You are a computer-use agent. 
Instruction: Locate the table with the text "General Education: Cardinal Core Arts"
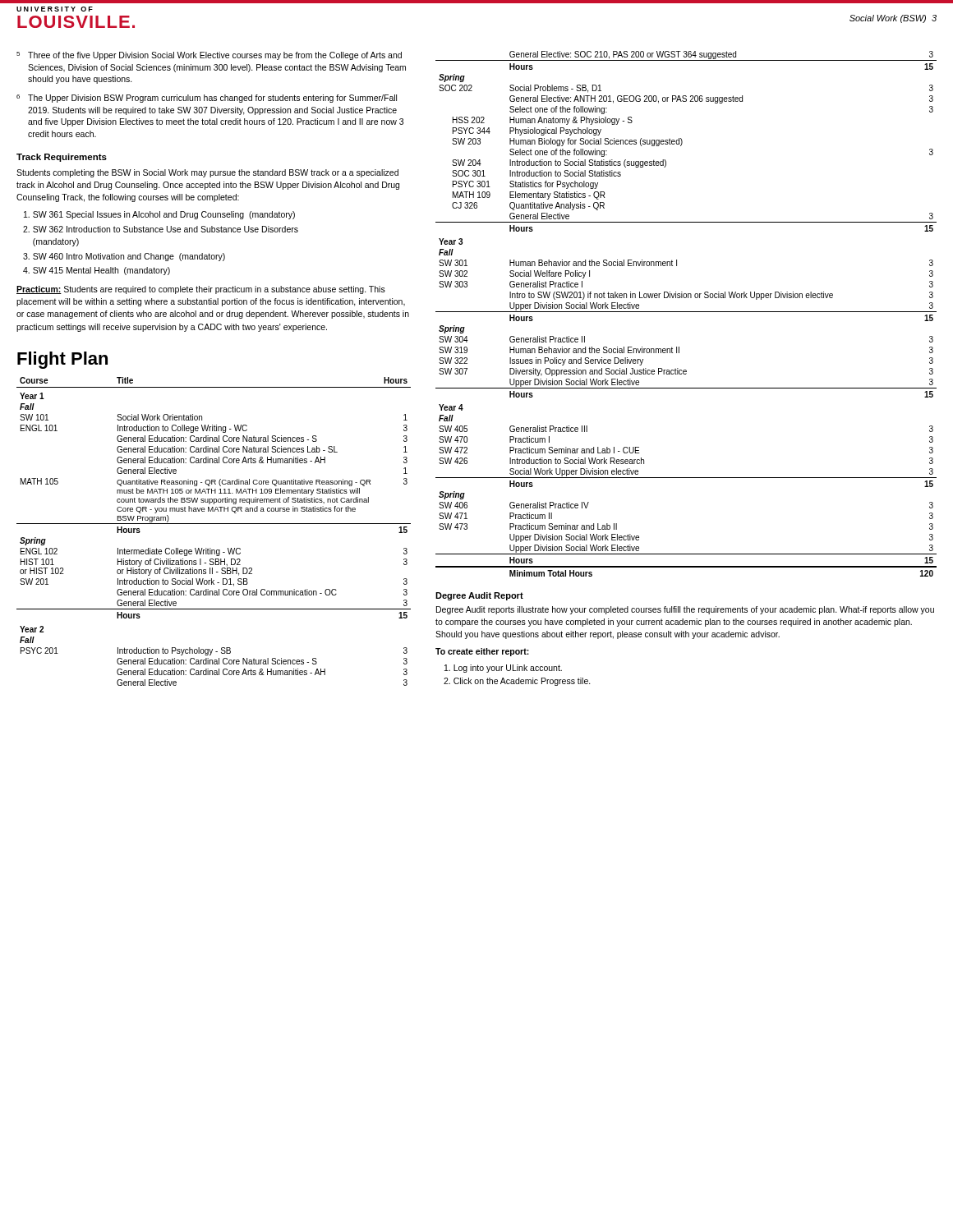(x=214, y=531)
